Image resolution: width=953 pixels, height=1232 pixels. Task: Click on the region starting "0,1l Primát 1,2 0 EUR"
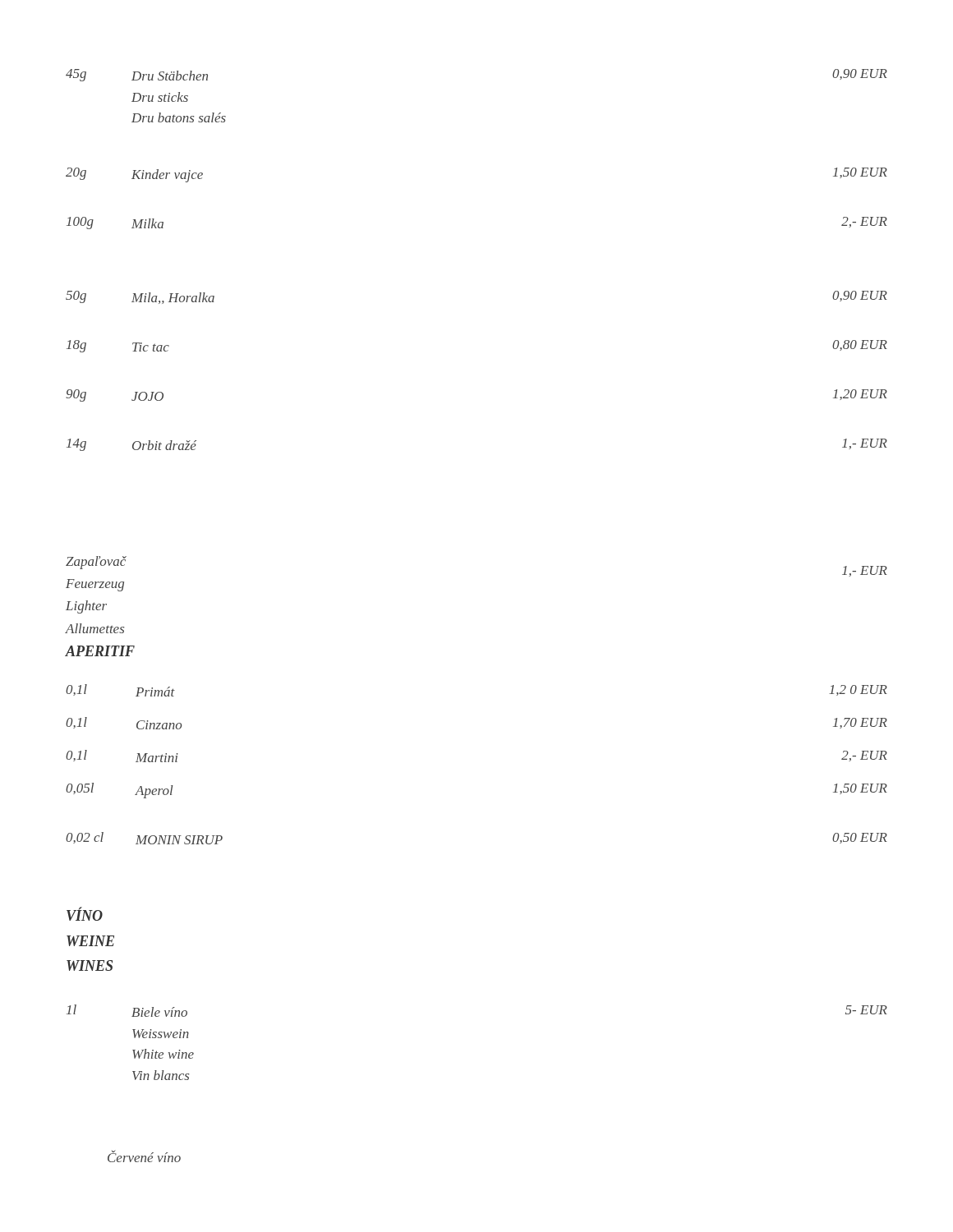click(x=158, y=690)
